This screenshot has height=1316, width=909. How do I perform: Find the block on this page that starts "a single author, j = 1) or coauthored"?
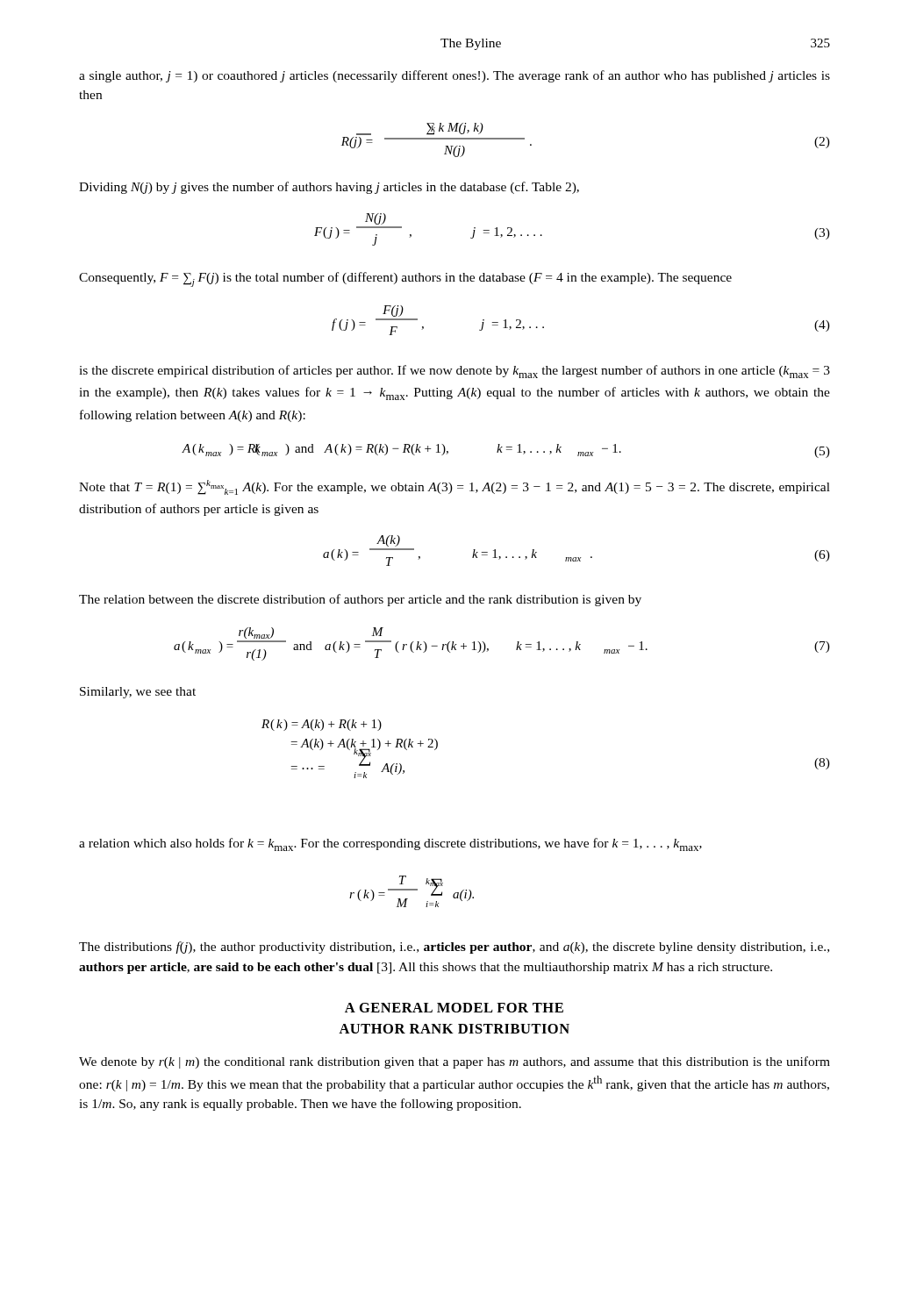click(454, 85)
